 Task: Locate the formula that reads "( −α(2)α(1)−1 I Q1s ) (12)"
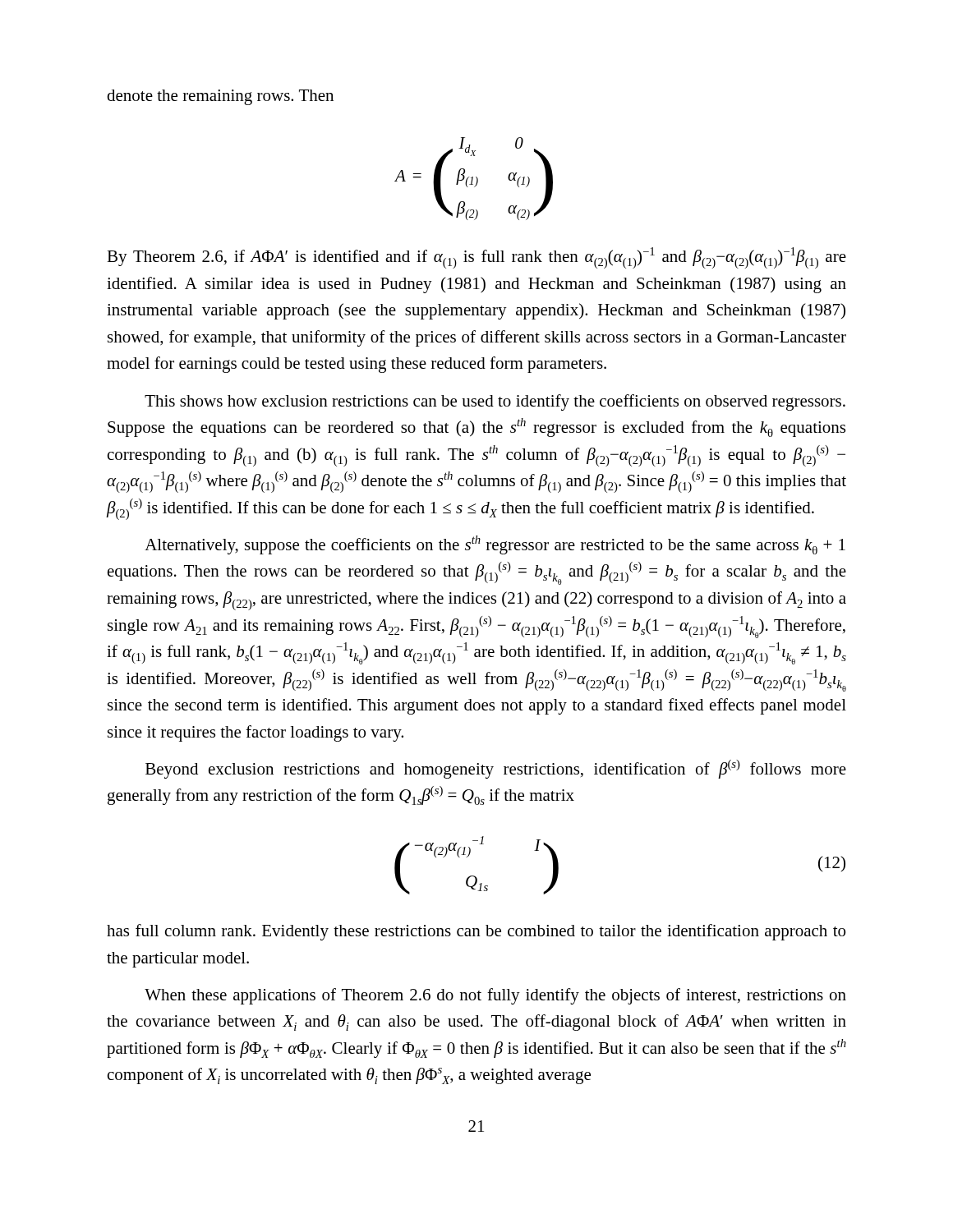[459, 857]
